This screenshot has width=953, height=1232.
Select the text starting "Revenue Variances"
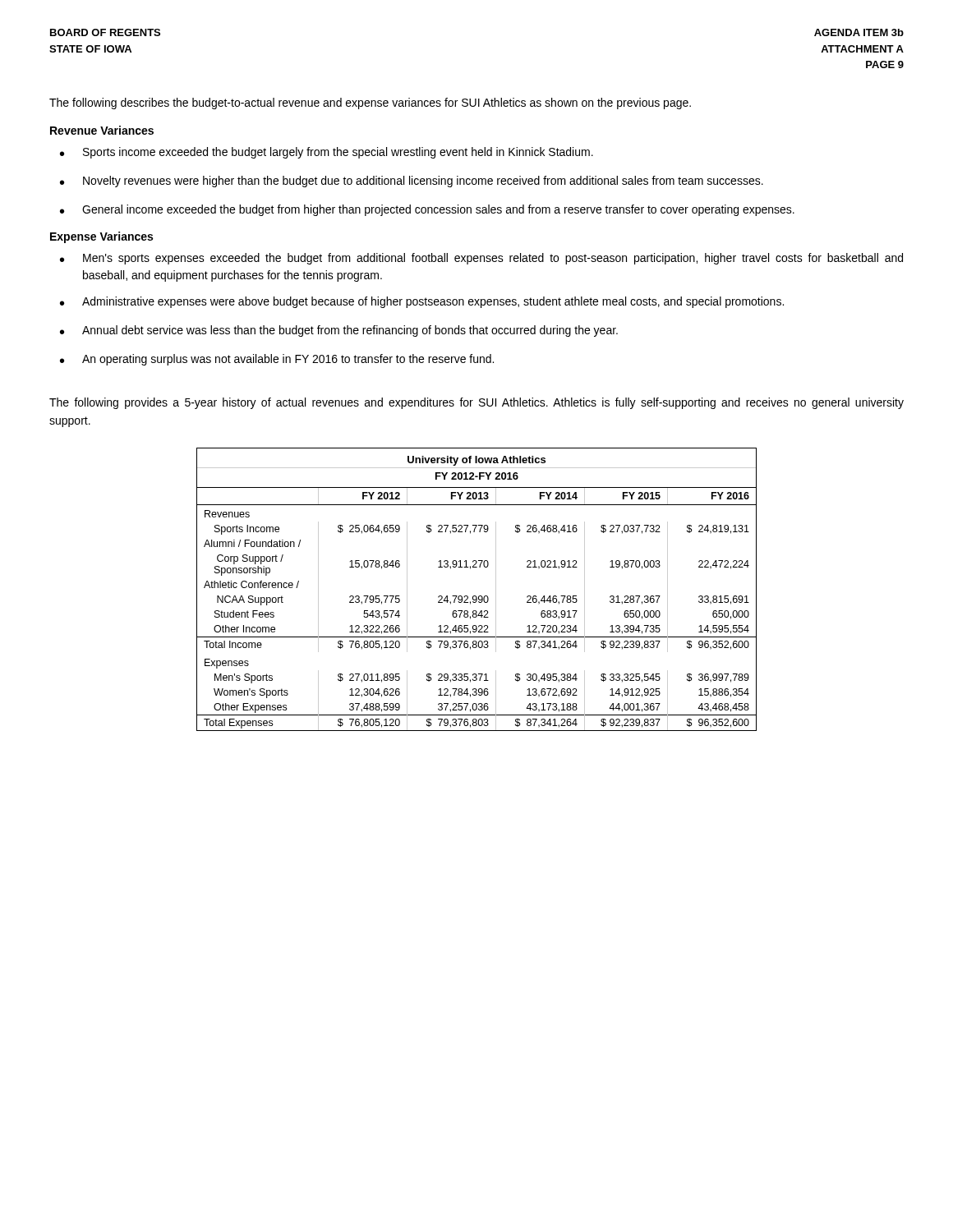pos(102,130)
